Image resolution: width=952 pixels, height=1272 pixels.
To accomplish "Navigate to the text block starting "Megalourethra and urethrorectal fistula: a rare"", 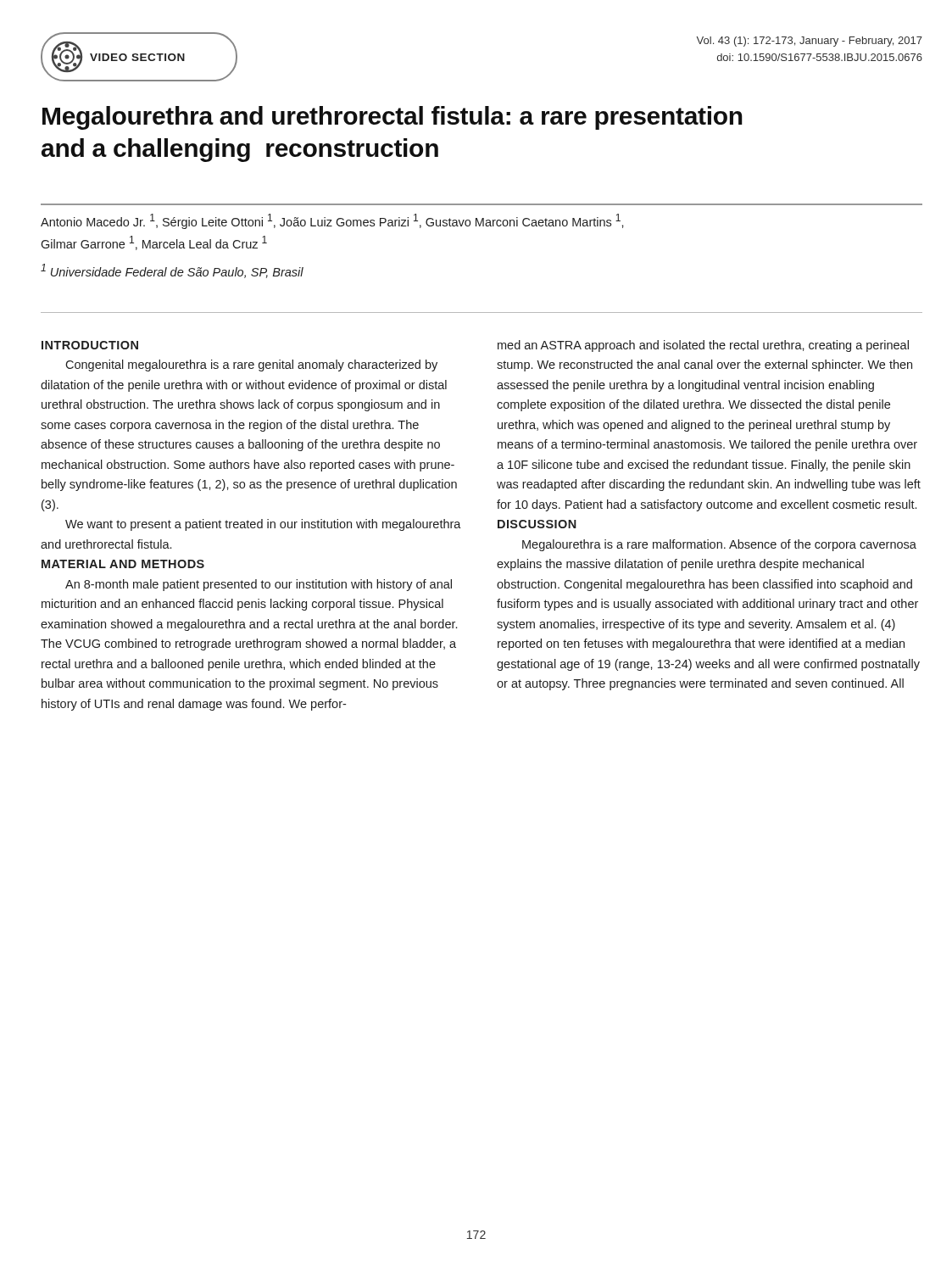I will (x=481, y=132).
